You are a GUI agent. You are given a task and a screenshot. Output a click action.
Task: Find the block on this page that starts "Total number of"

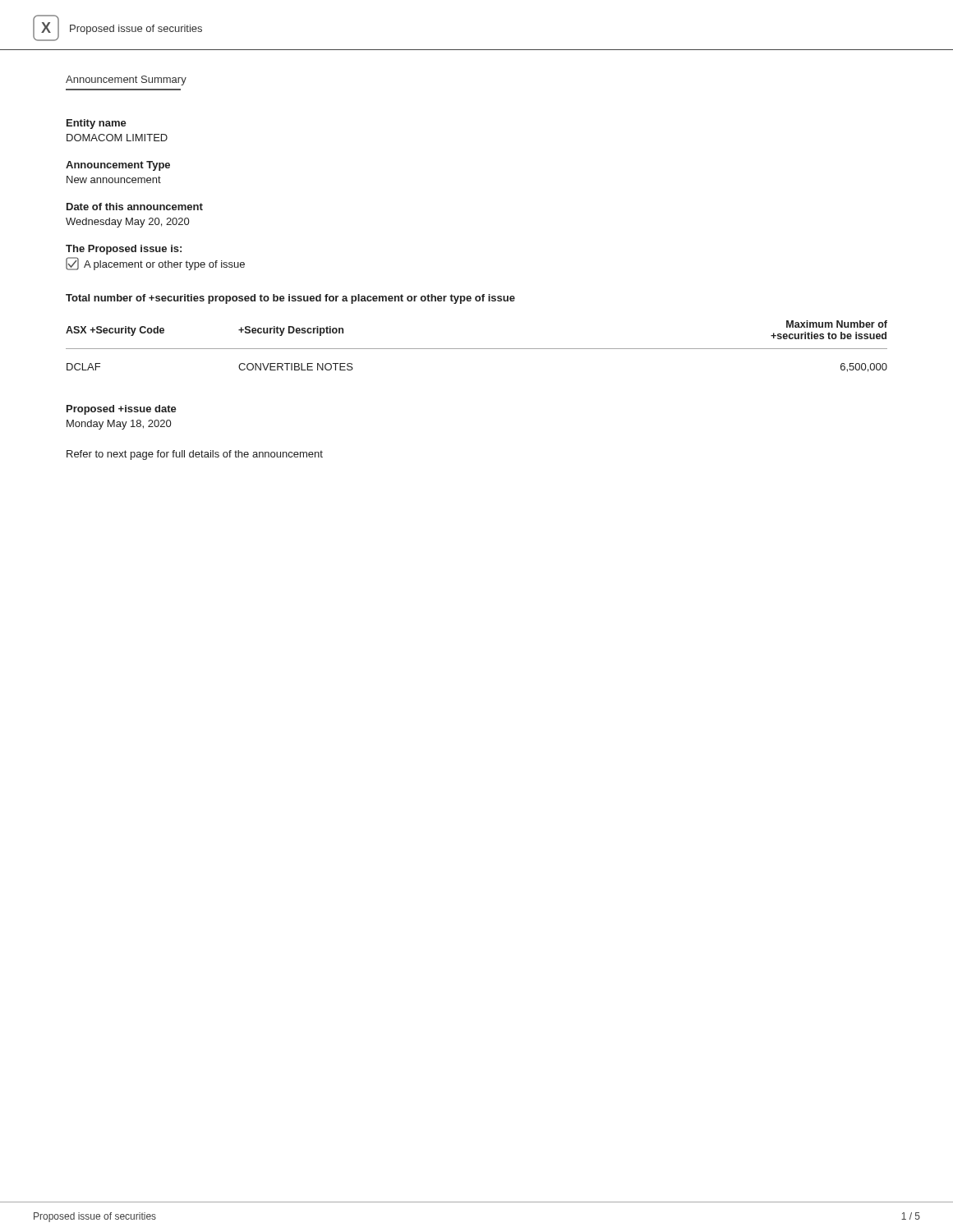290,298
